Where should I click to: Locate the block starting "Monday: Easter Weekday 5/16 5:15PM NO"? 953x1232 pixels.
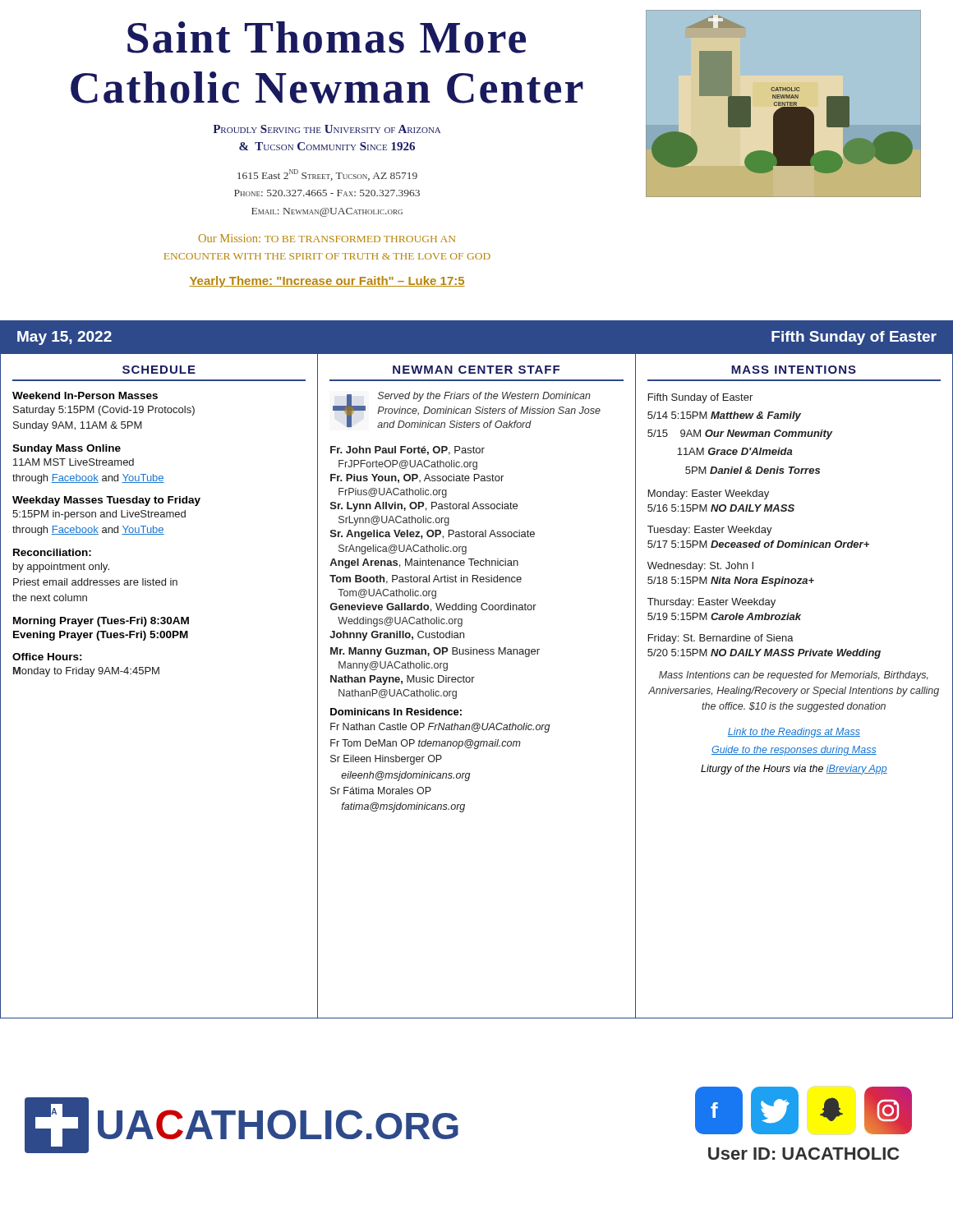[x=794, y=574]
